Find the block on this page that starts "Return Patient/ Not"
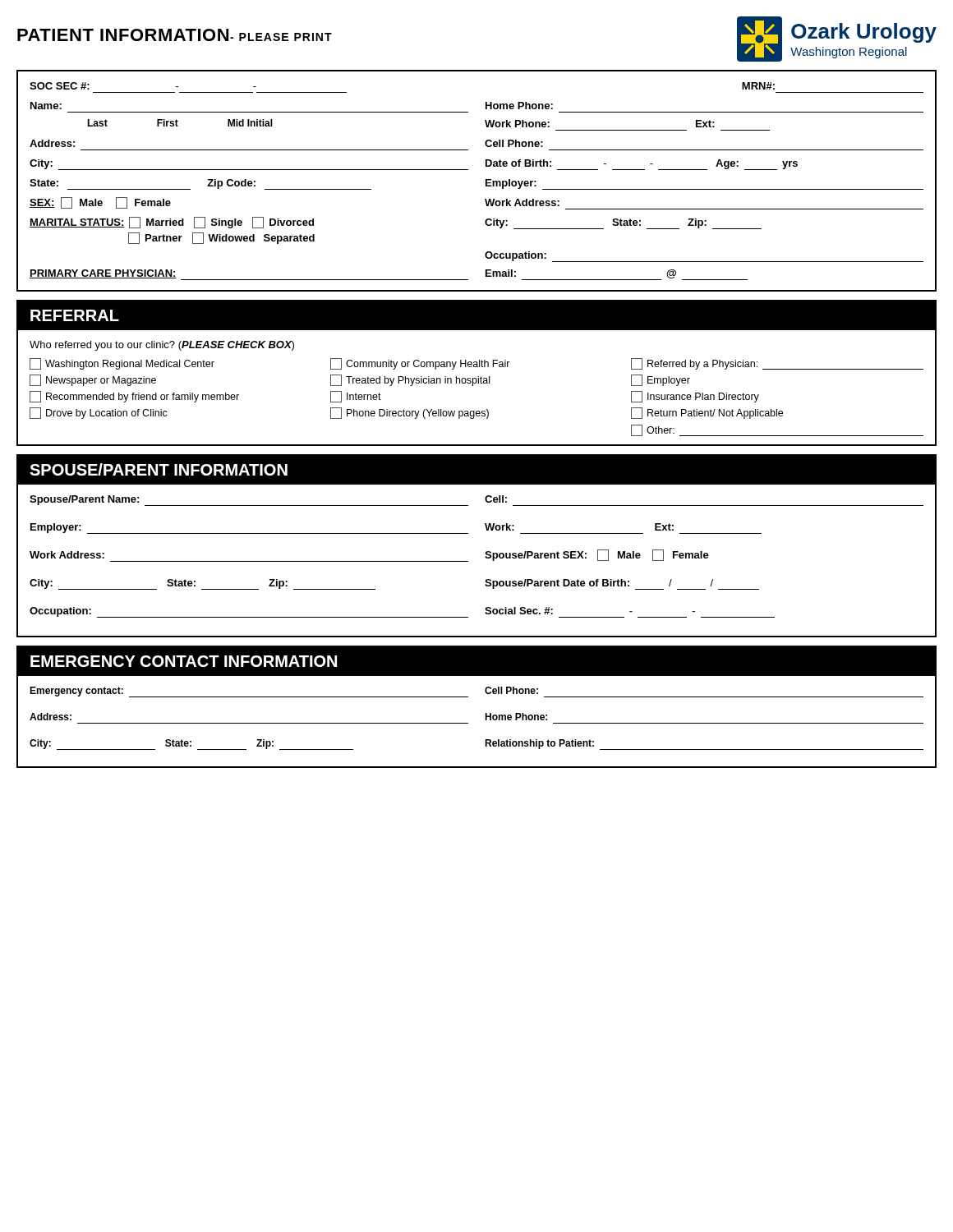This screenshot has height=1232, width=953. (707, 413)
